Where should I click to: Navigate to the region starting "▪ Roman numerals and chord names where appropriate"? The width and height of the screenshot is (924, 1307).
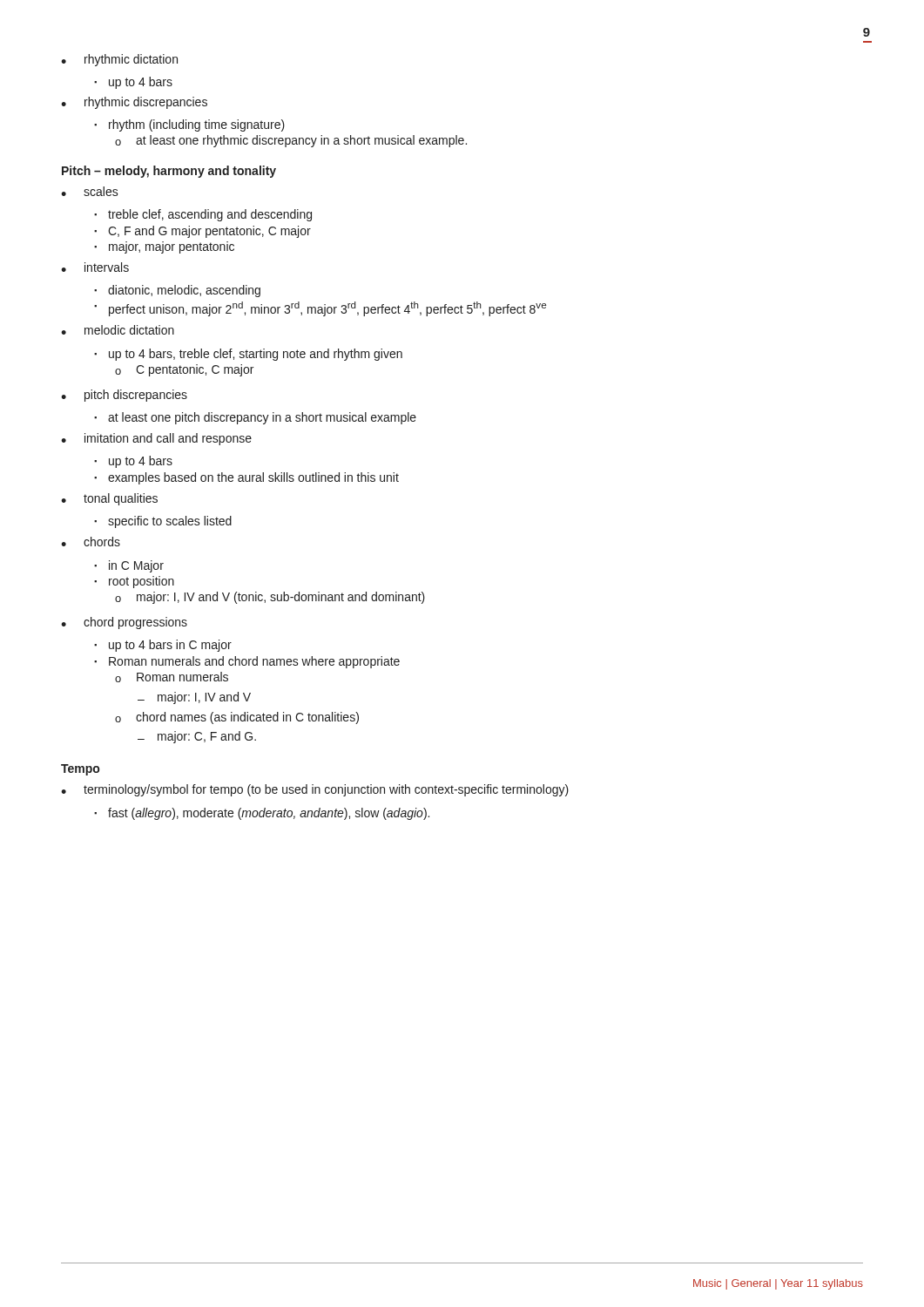[x=247, y=661]
